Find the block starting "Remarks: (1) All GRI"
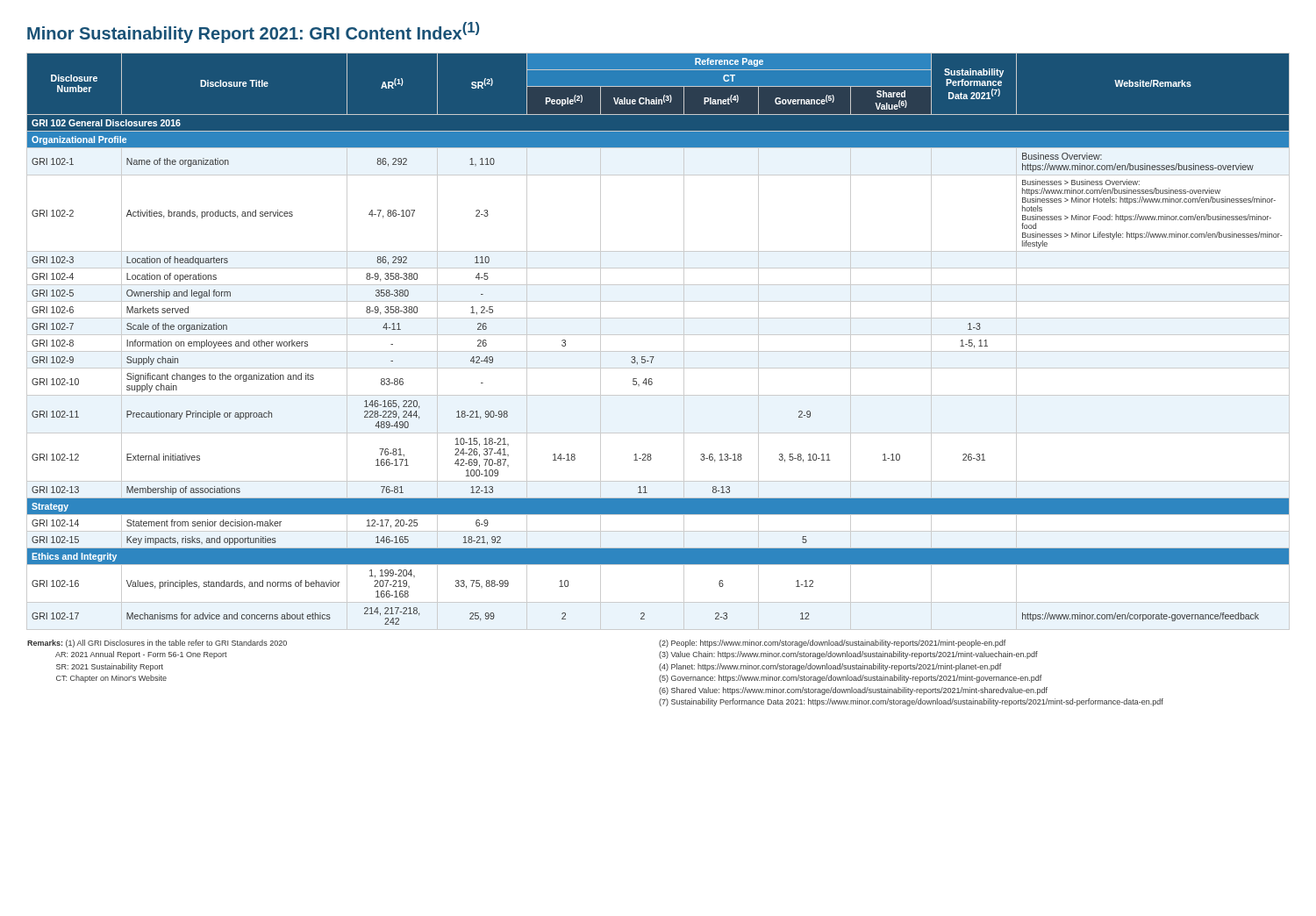 (658, 673)
